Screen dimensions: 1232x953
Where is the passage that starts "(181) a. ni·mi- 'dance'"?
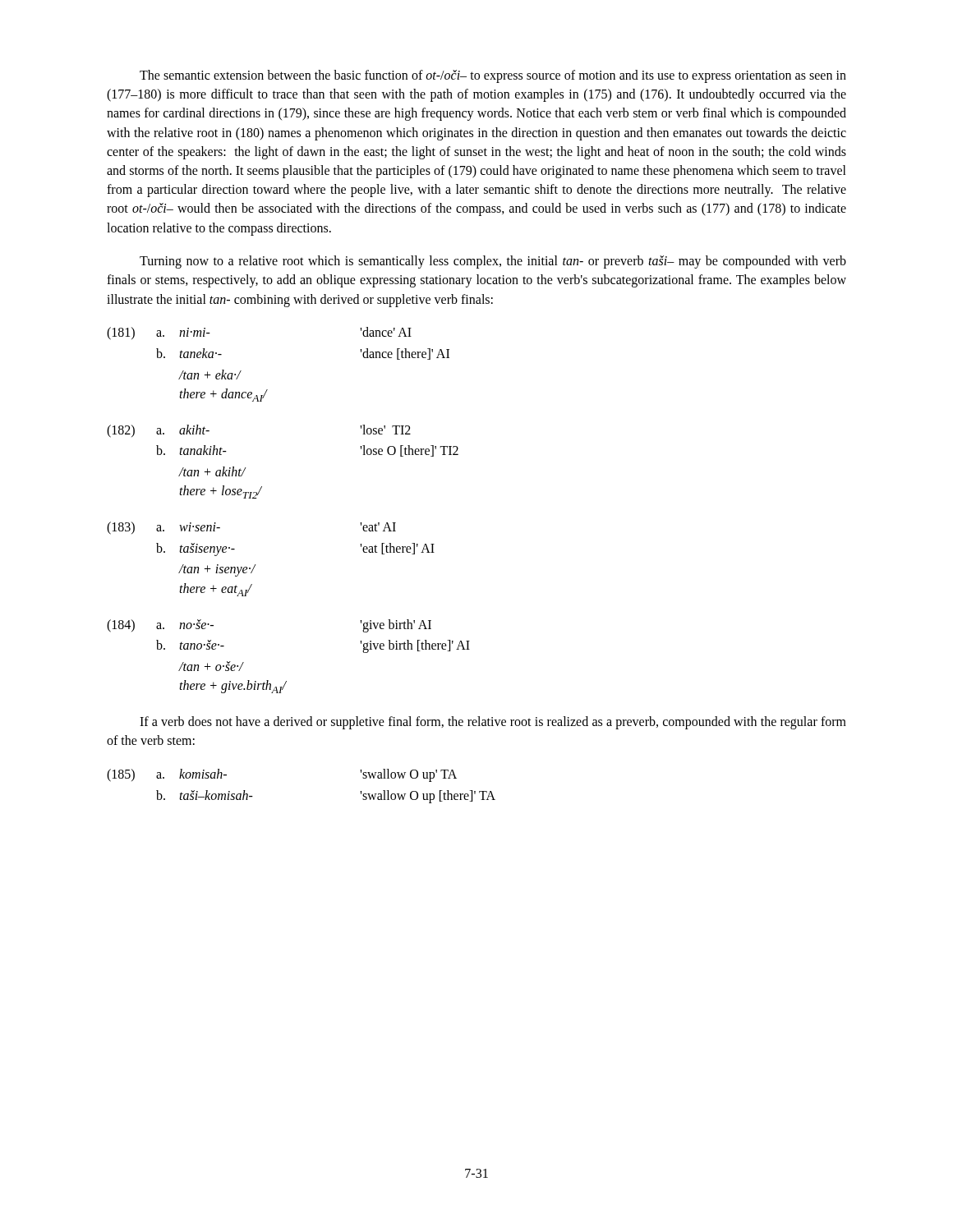[x=122, y=332]
